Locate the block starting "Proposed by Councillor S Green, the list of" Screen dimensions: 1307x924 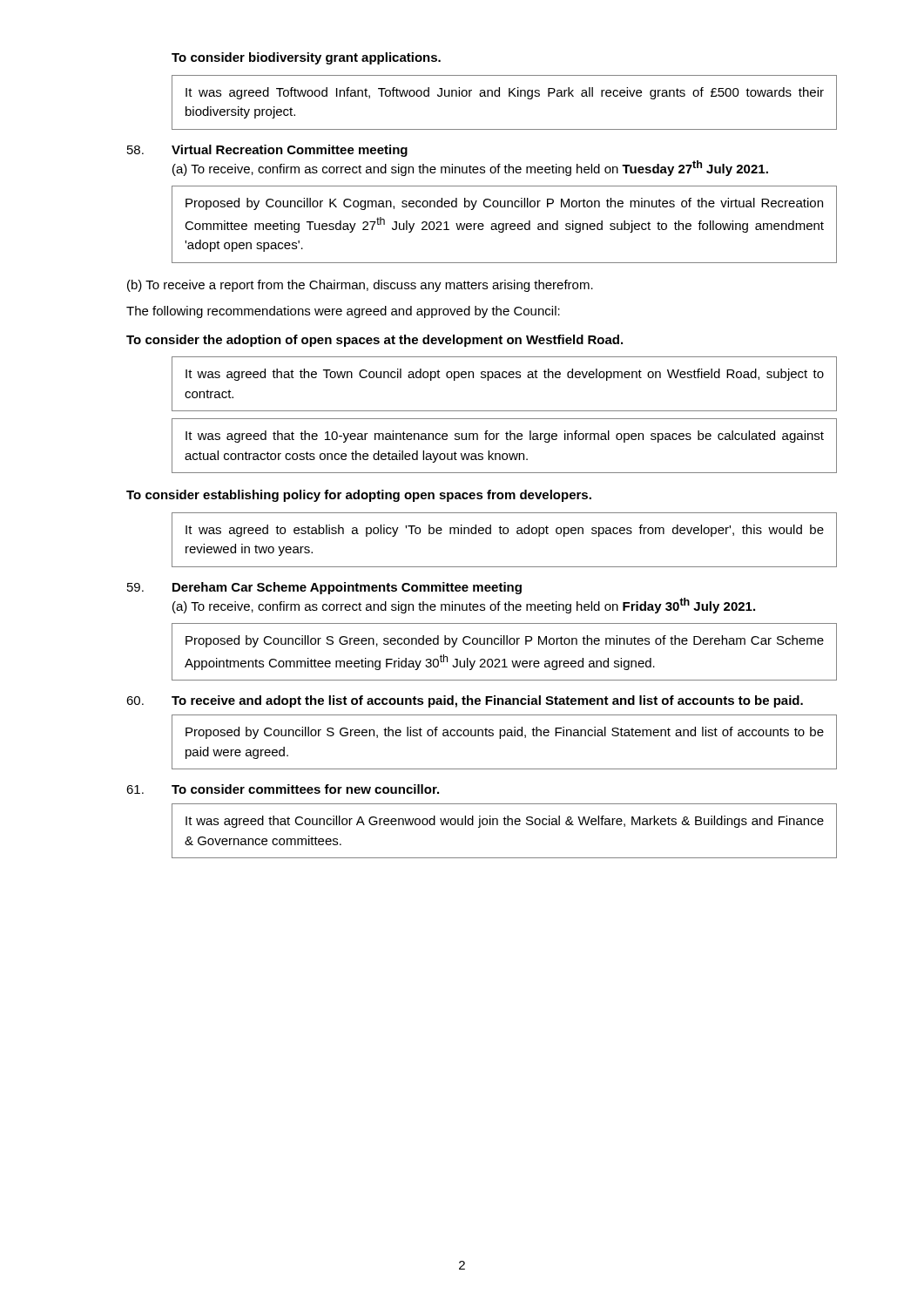point(504,741)
